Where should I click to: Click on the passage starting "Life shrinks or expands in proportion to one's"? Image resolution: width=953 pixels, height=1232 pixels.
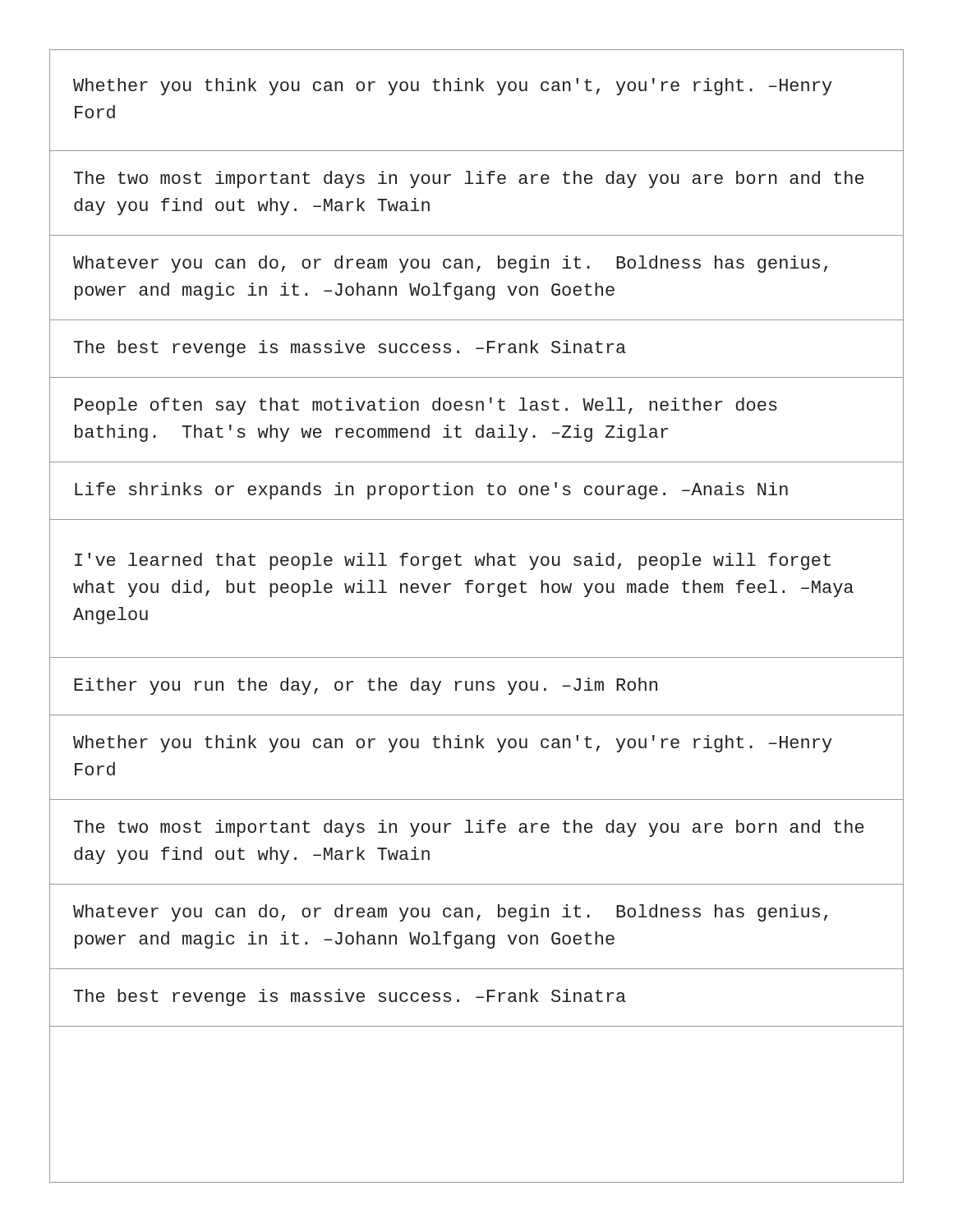[431, 491]
